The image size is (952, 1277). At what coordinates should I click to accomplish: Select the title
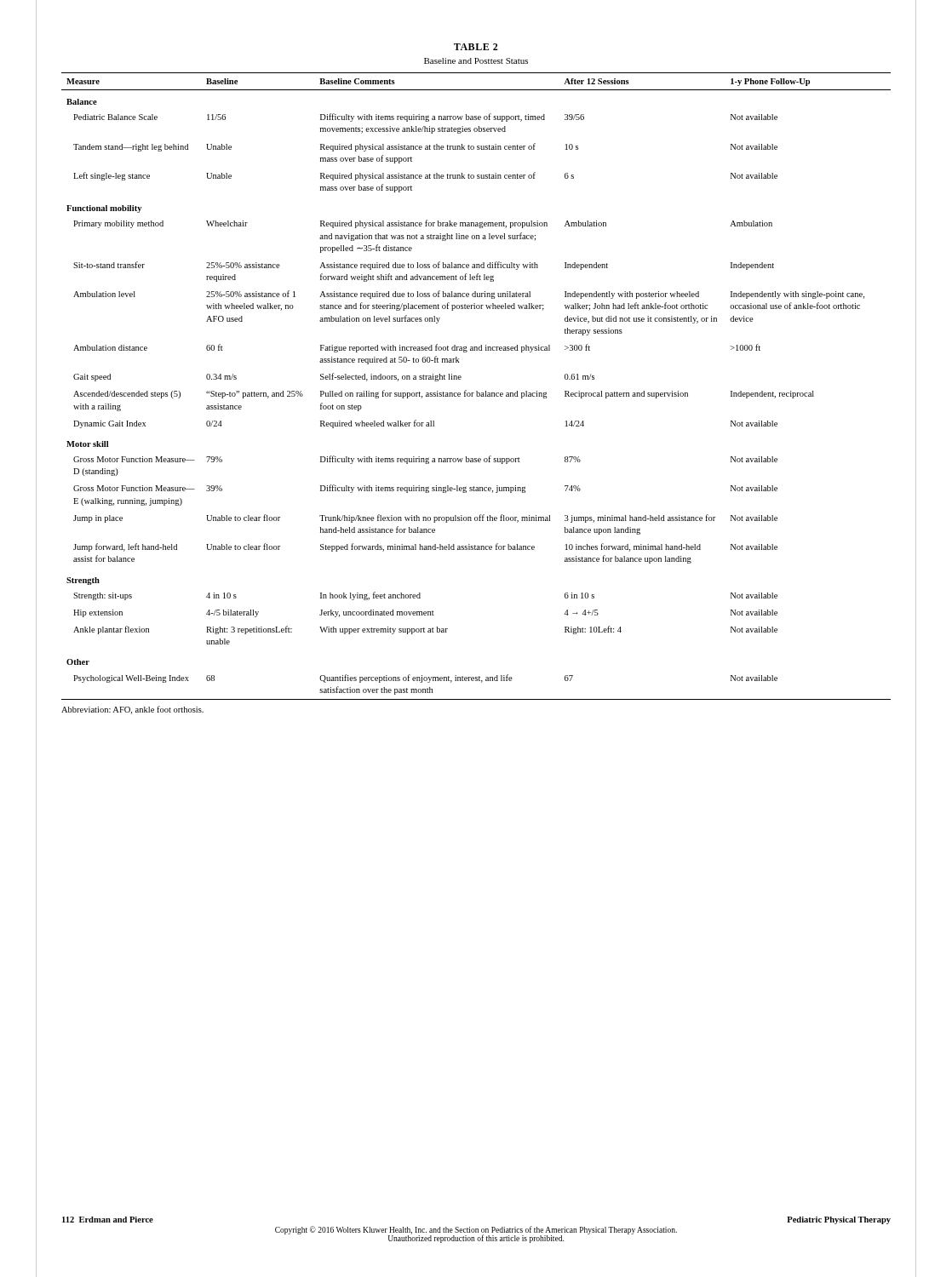pyautogui.click(x=476, y=47)
